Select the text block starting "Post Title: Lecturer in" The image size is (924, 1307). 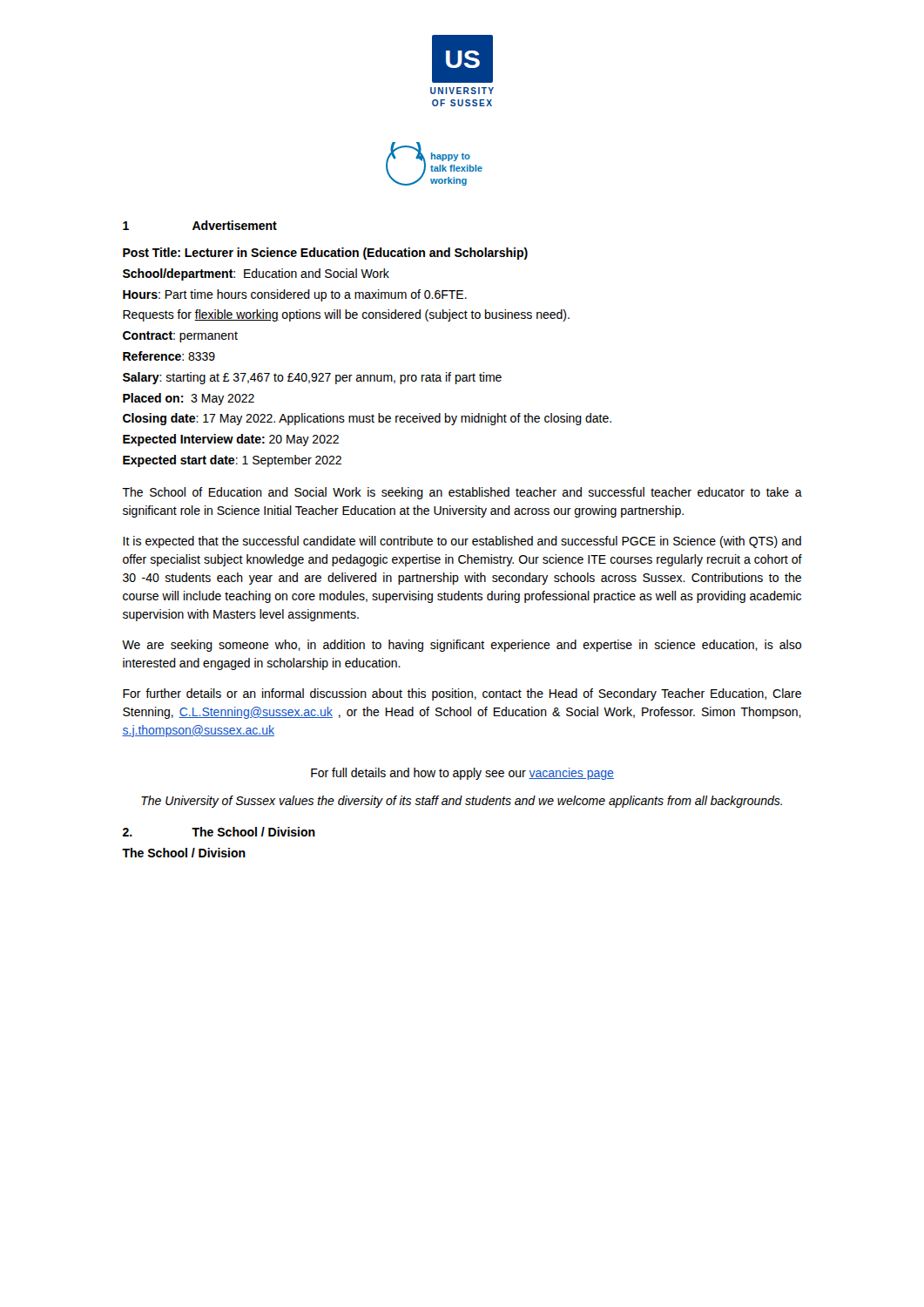325,254
